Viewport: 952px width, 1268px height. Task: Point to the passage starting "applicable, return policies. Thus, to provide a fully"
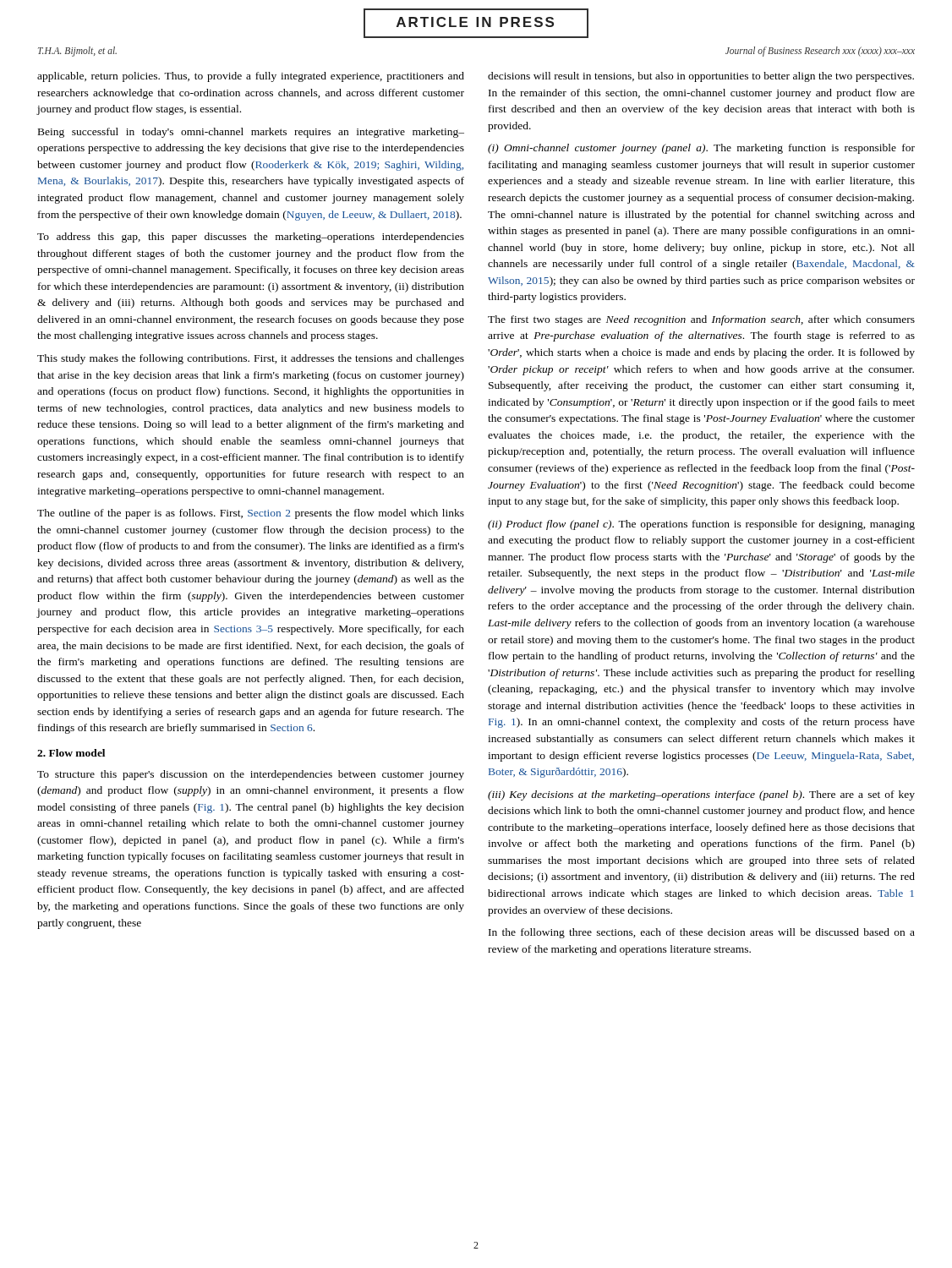pos(251,92)
